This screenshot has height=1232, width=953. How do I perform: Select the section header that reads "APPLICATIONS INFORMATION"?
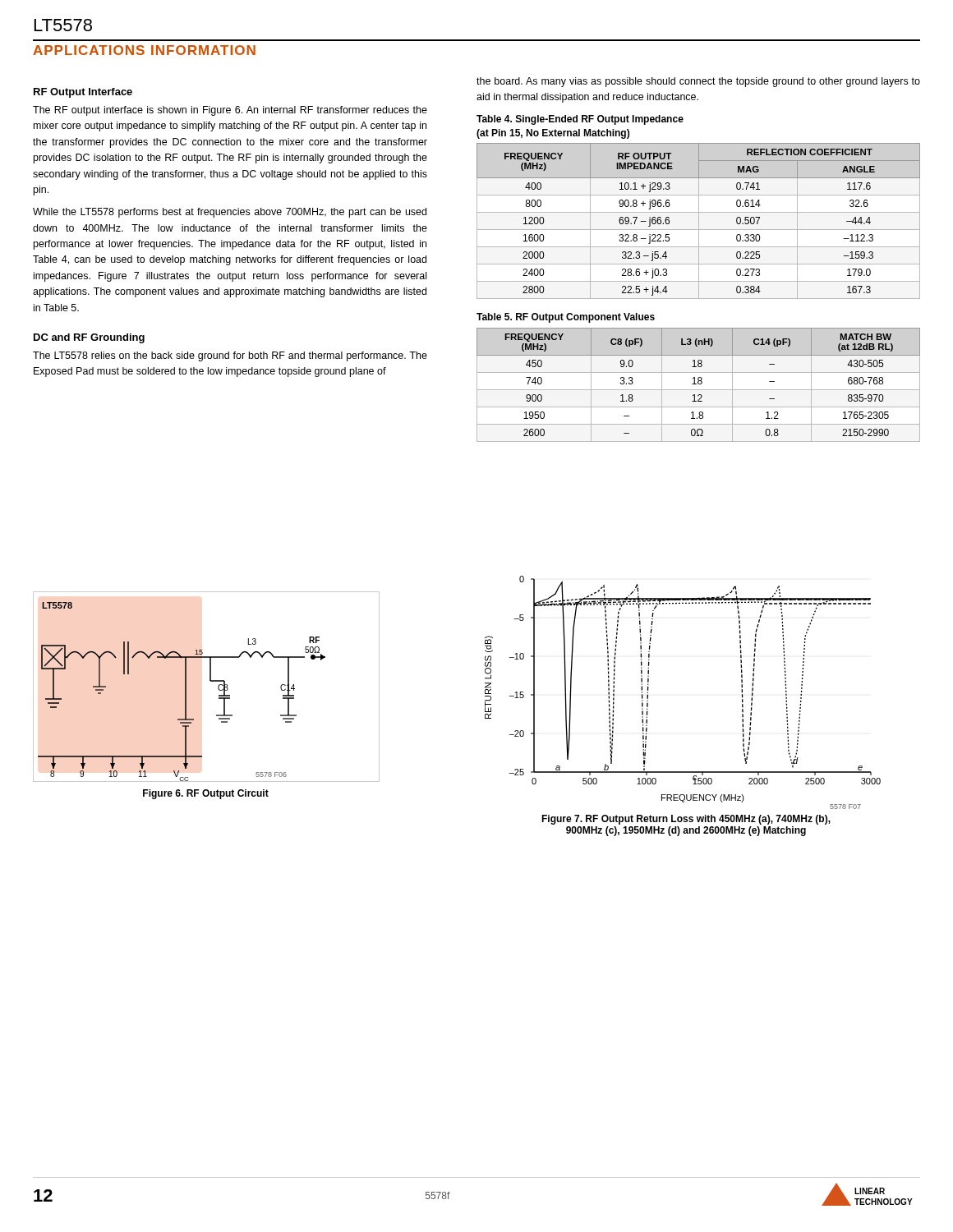pyautogui.click(x=145, y=51)
